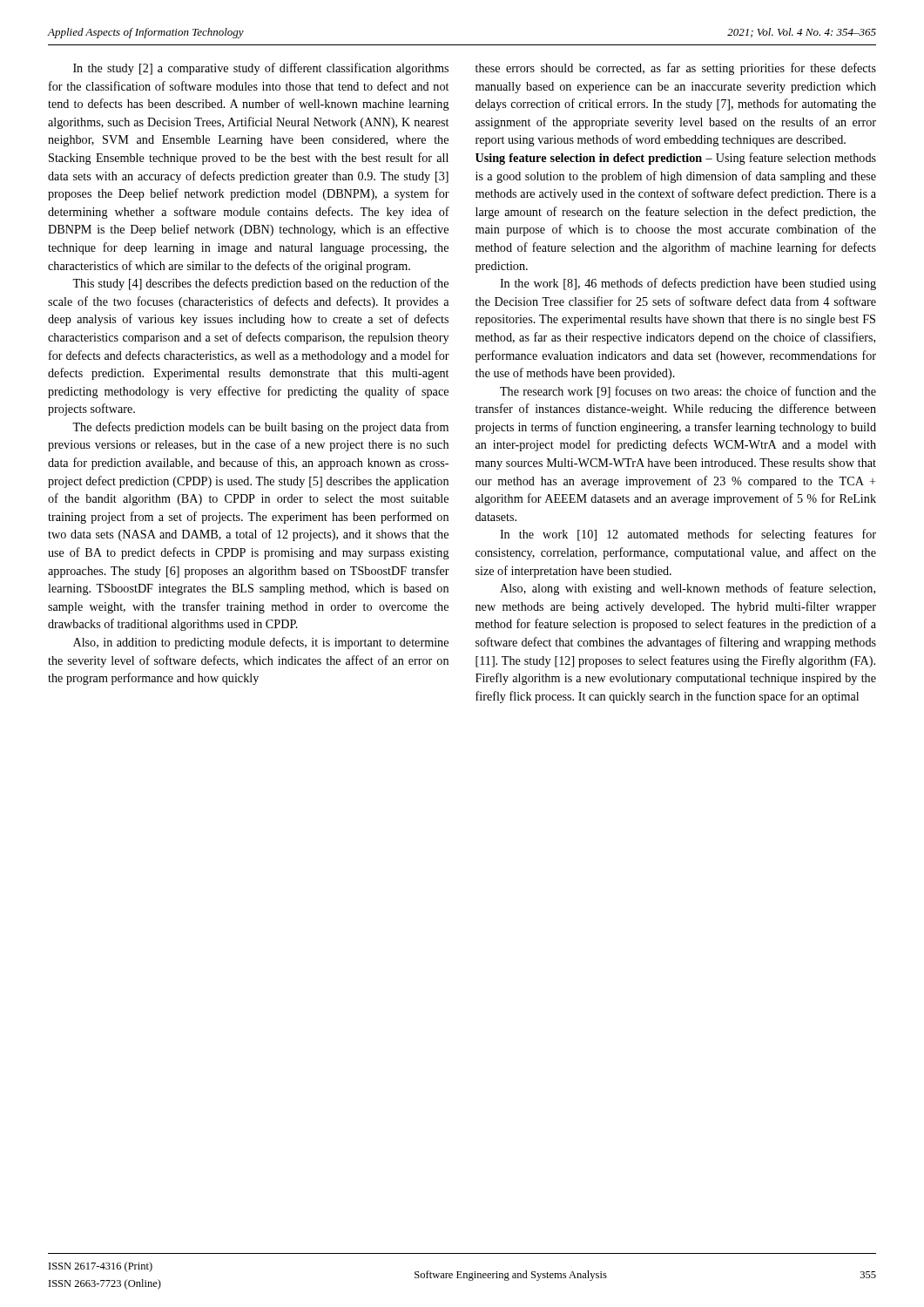Screen dimensions: 1307x924
Task: Locate the text block that says "these errors should be corrected, as"
Action: click(x=676, y=104)
